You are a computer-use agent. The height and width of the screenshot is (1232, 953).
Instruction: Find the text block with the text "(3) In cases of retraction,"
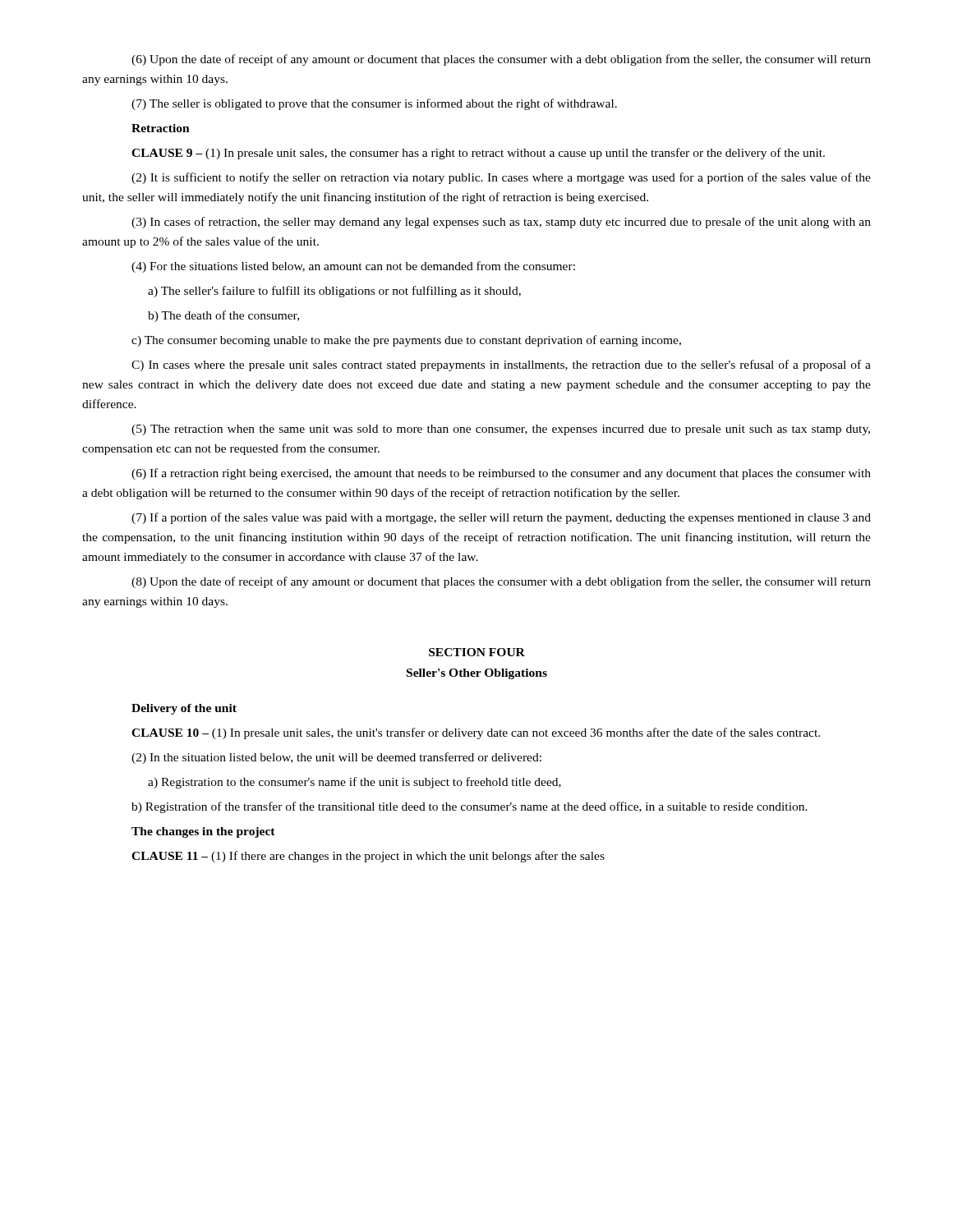476,232
